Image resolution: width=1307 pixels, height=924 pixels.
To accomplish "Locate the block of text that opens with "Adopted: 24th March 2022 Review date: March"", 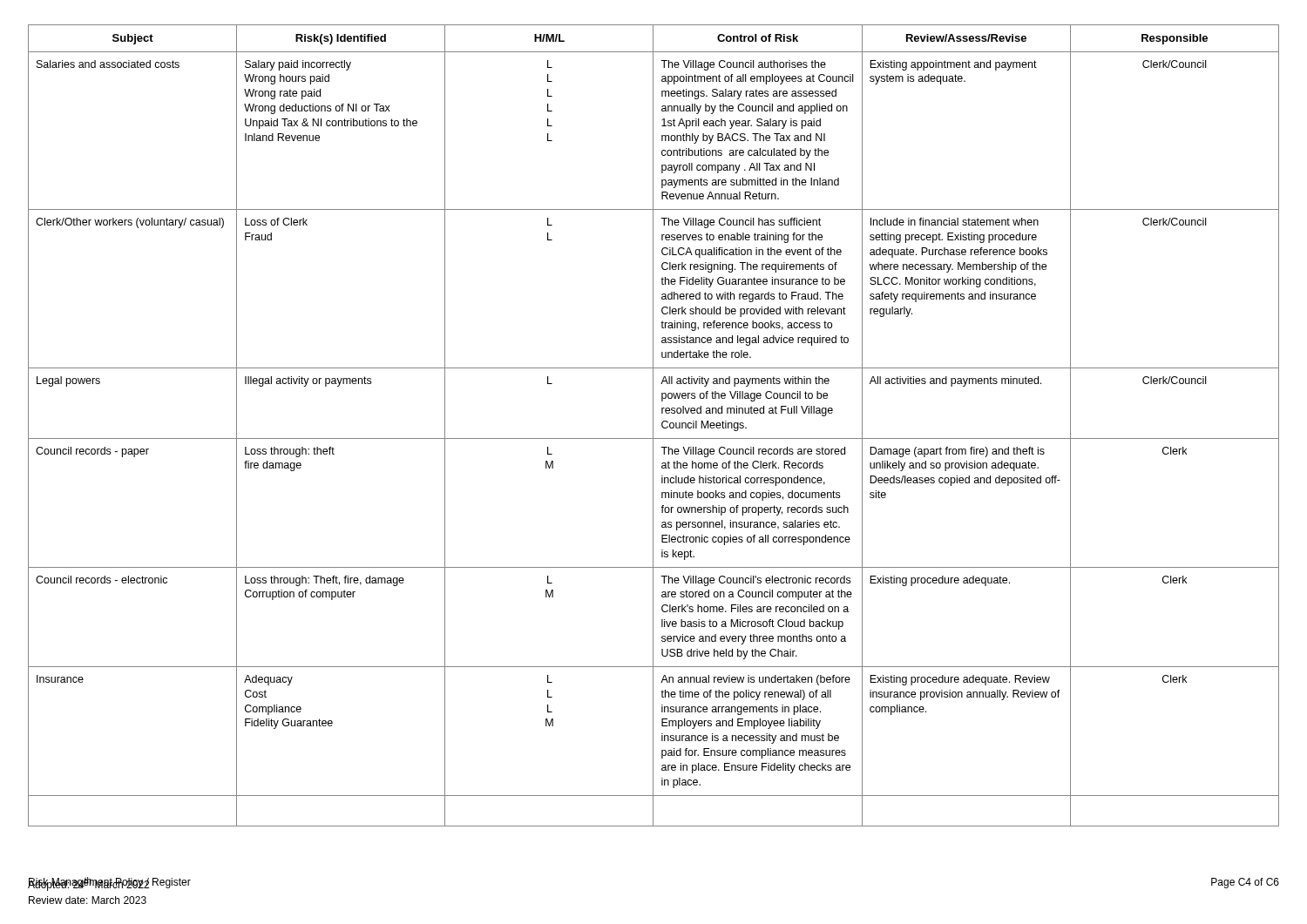I will (x=89, y=891).
